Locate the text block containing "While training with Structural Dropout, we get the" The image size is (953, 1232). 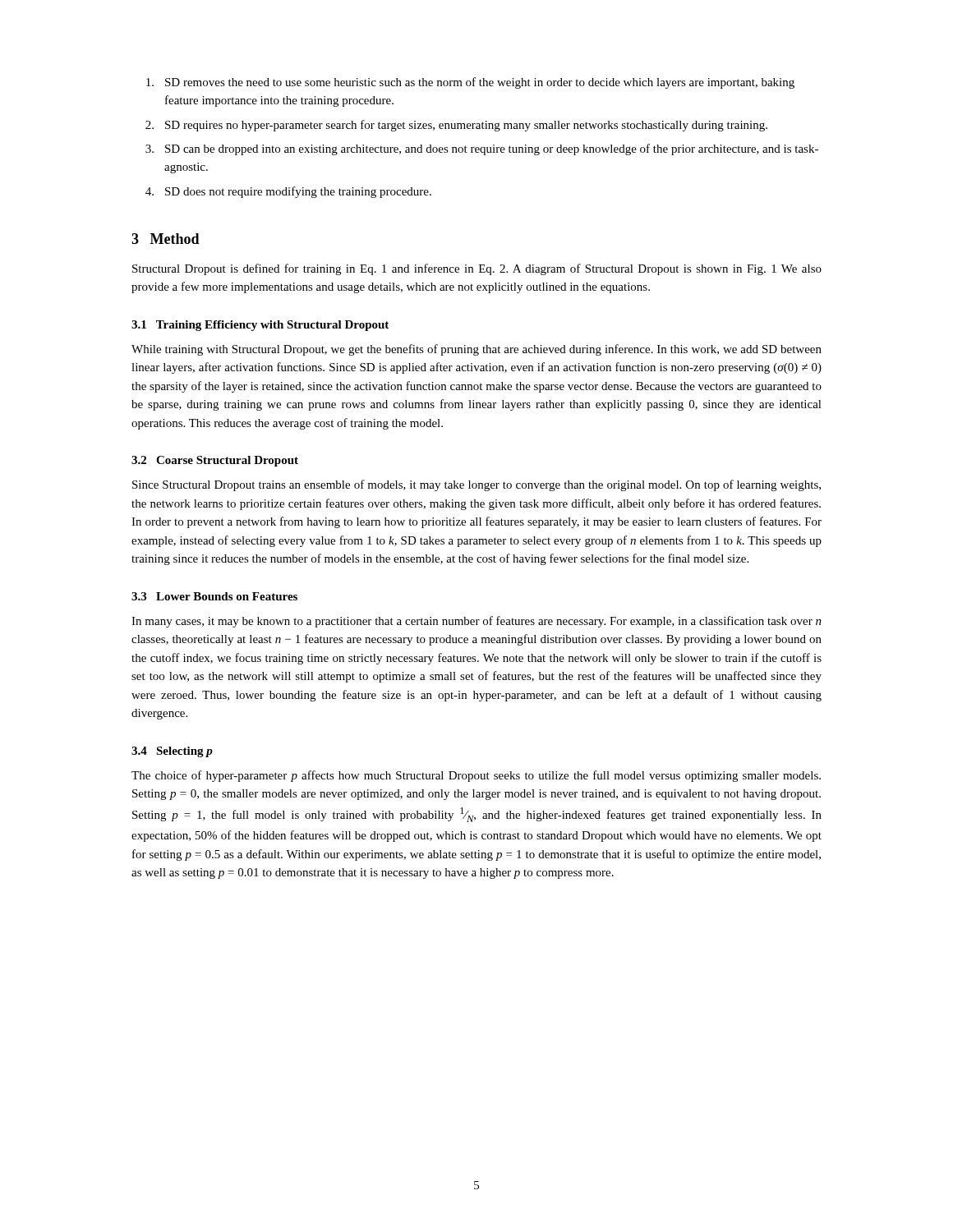(476, 386)
